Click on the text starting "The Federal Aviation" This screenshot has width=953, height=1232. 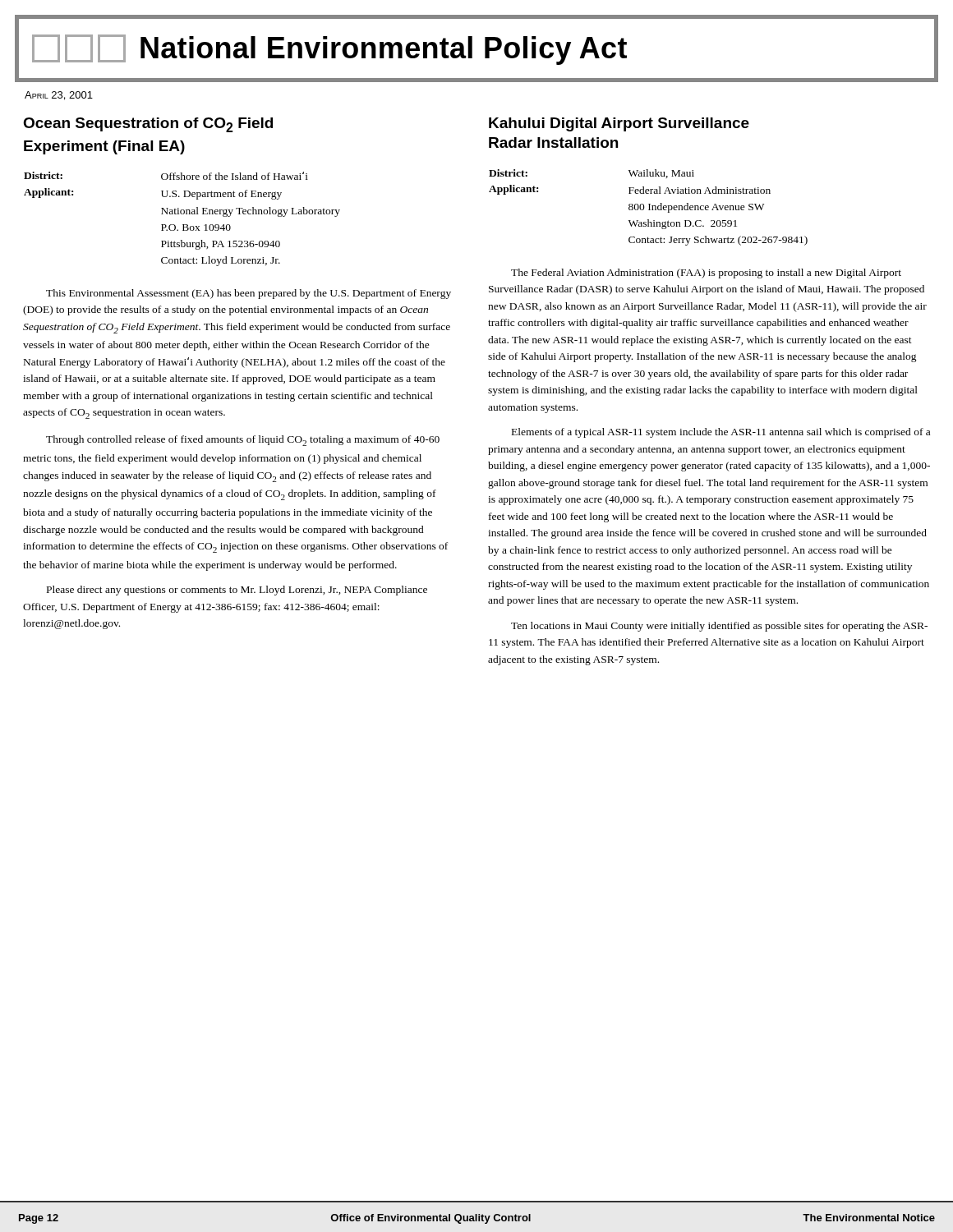coord(710,466)
